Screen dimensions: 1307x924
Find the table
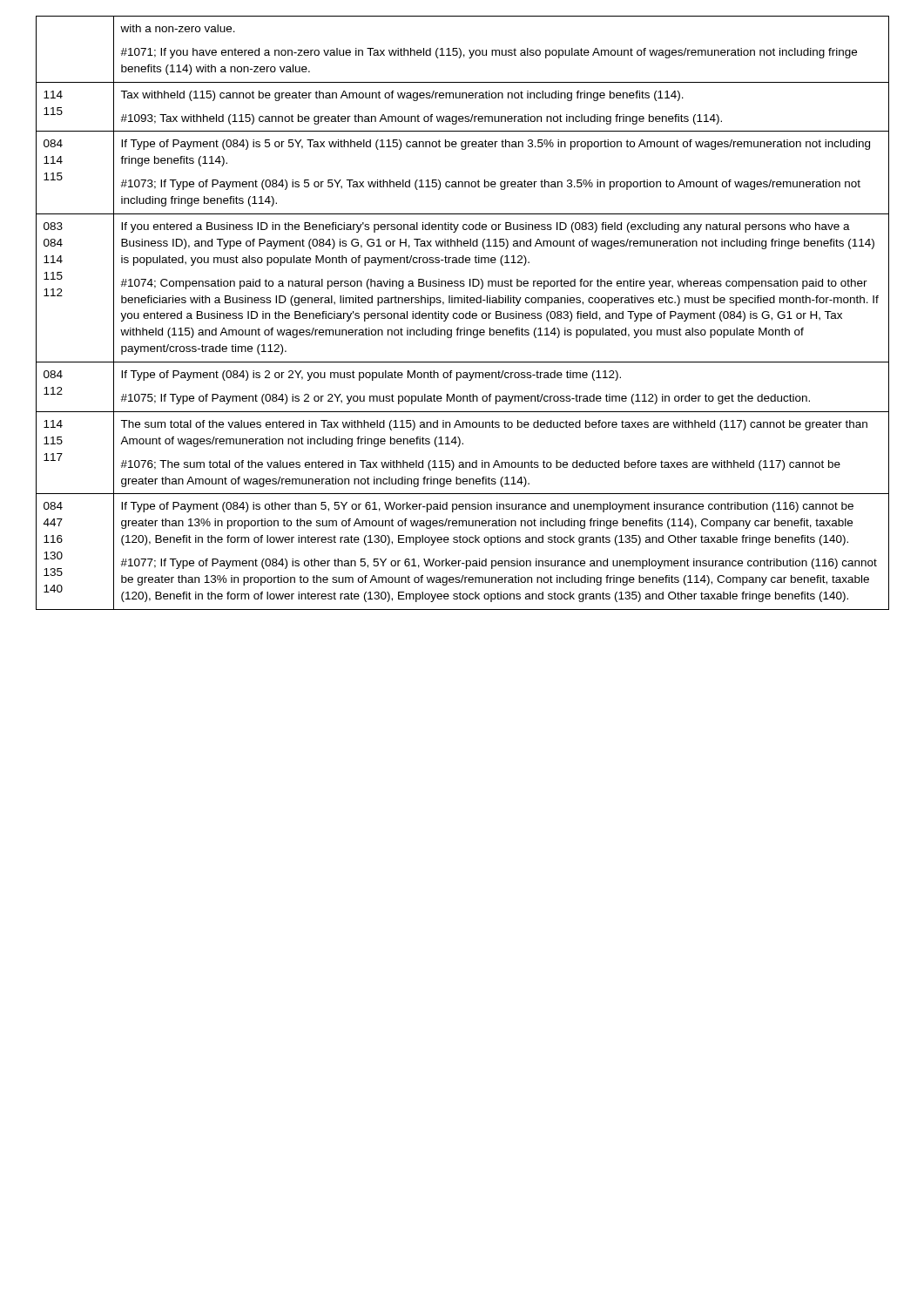point(462,313)
